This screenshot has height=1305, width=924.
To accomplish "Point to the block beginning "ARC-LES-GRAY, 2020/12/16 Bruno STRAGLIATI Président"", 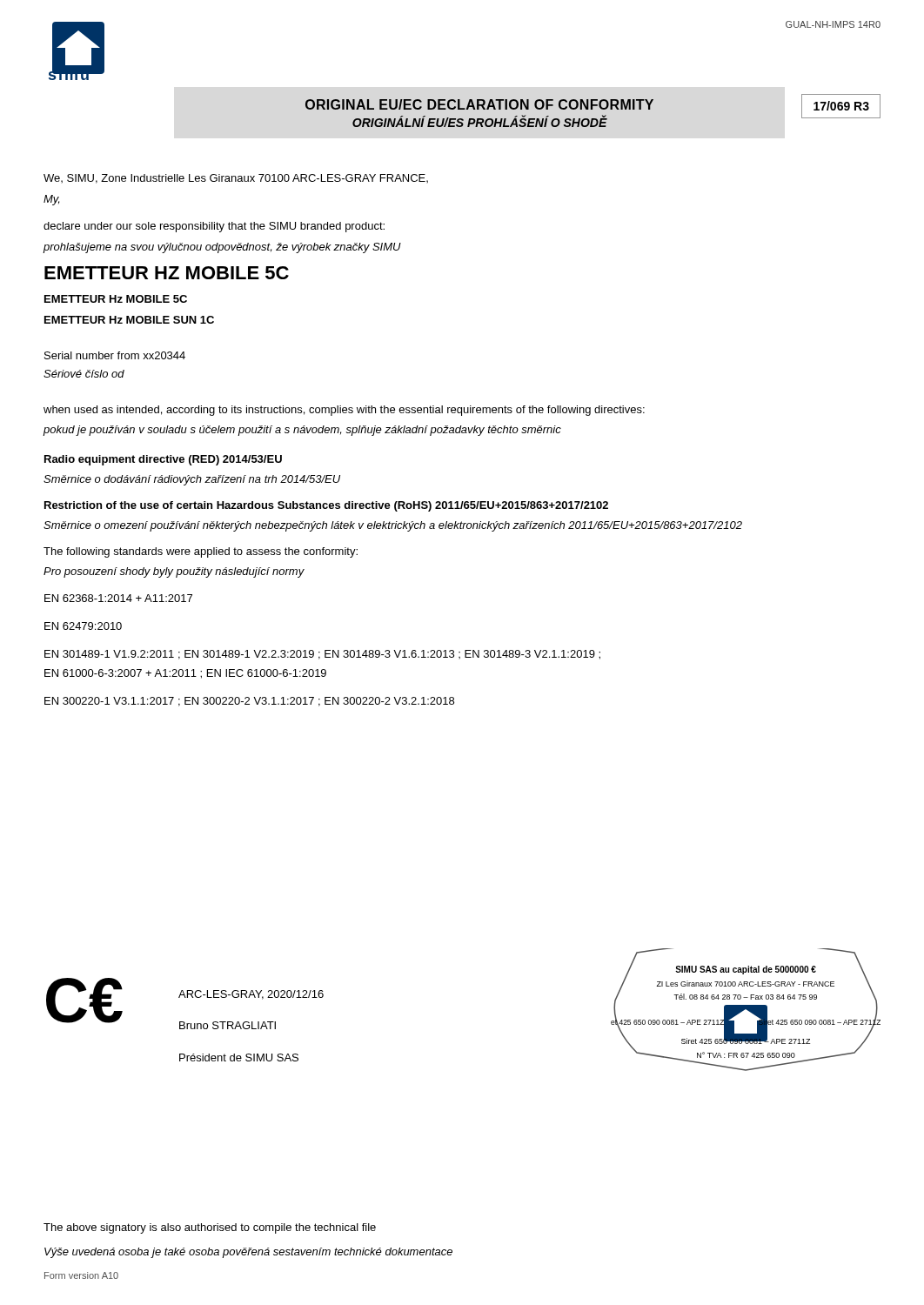I will (x=251, y=1026).
